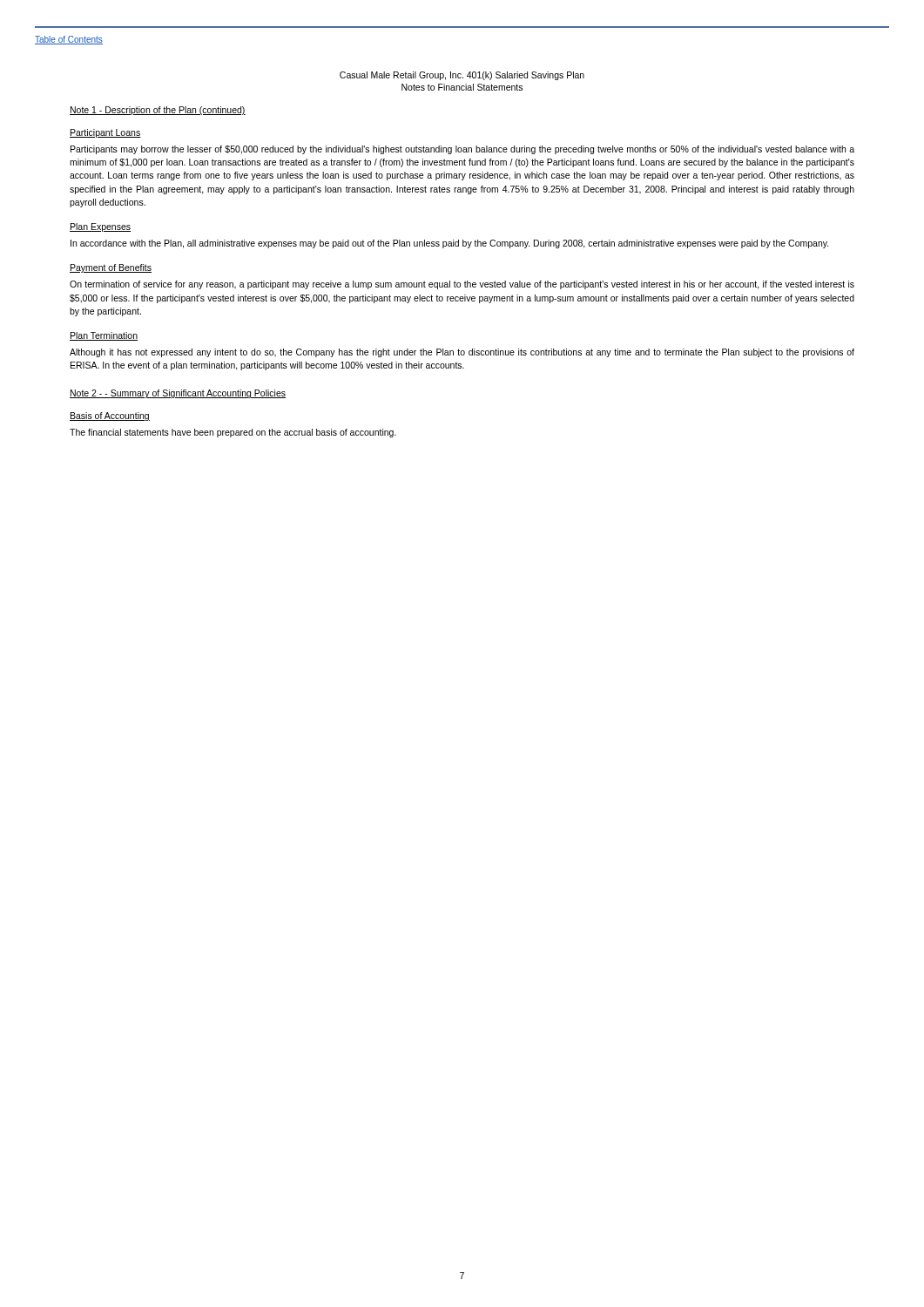The width and height of the screenshot is (924, 1307).
Task: Locate the text "Plan Termination"
Action: tap(104, 335)
